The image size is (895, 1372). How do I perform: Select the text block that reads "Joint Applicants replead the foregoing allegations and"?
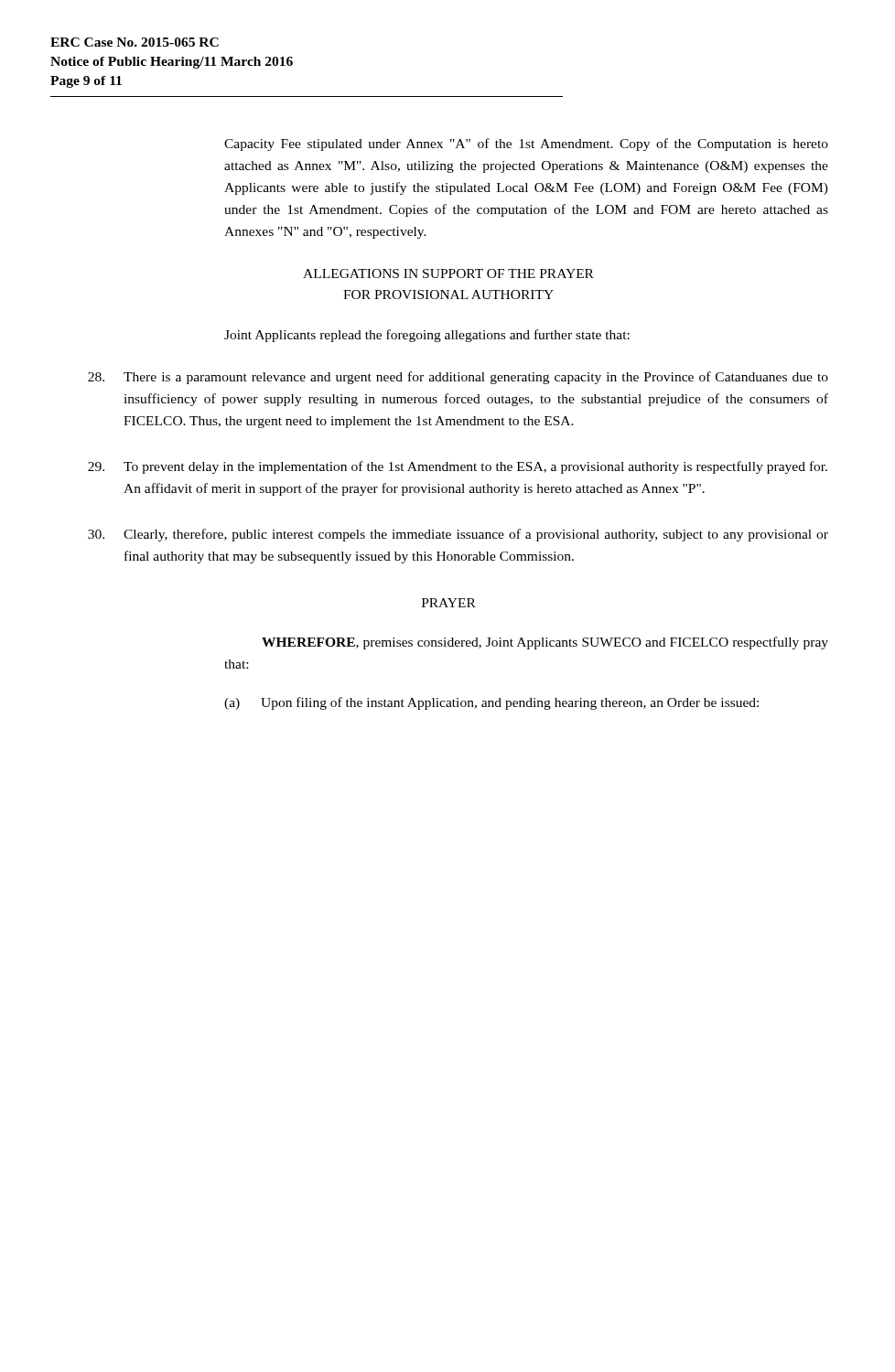click(x=427, y=334)
